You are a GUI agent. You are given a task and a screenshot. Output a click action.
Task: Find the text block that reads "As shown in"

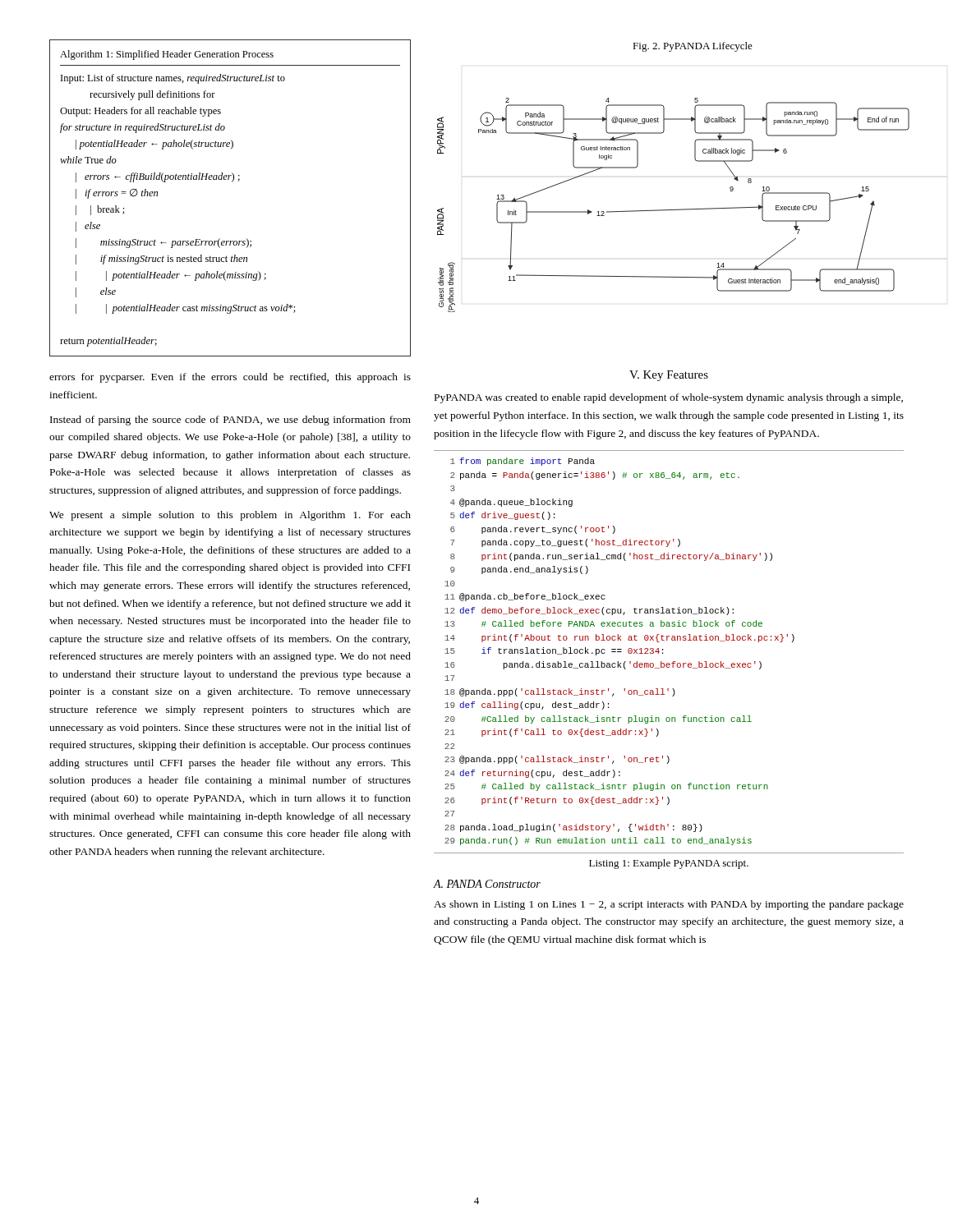click(x=669, y=921)
